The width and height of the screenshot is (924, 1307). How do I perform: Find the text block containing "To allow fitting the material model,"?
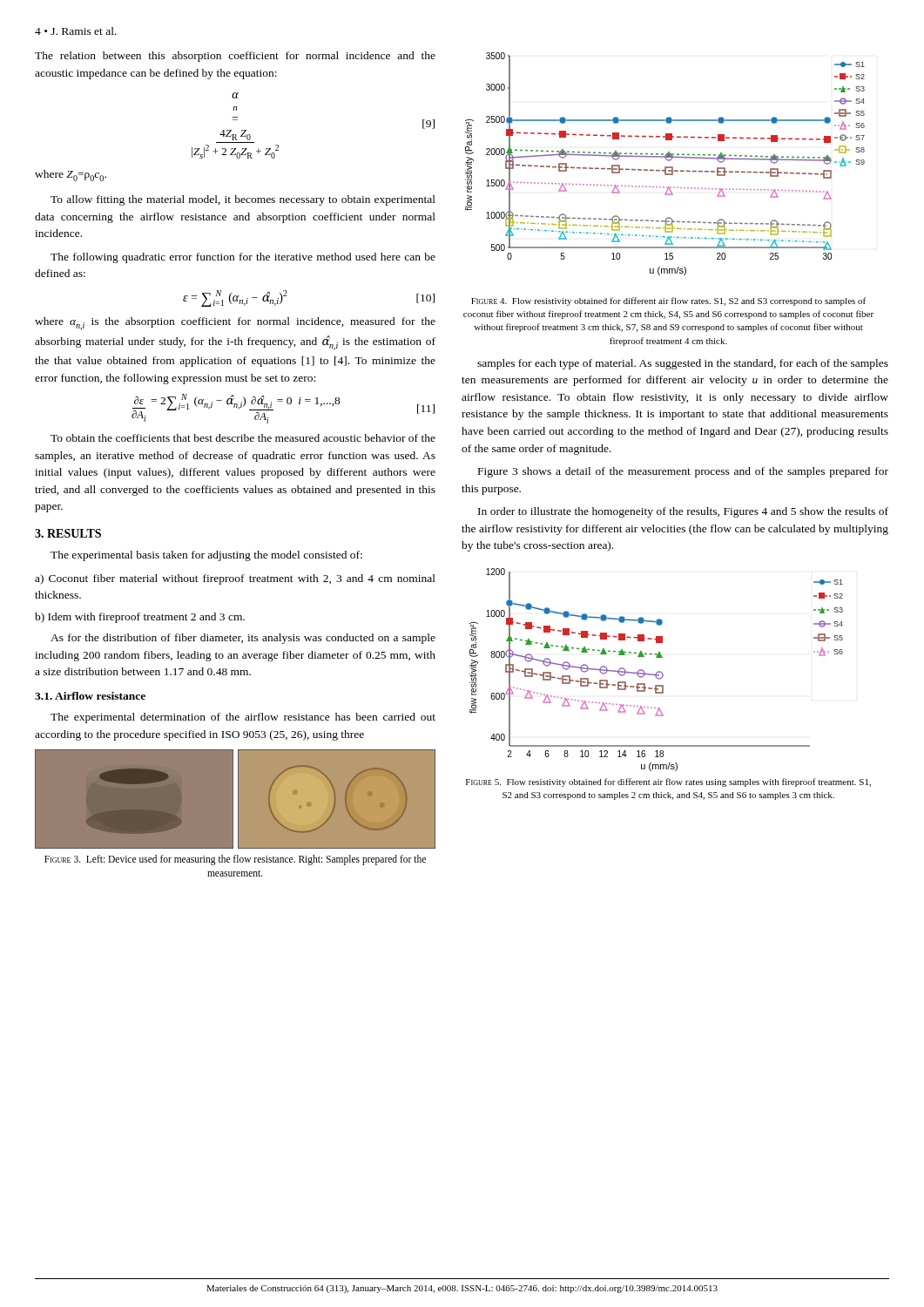click(x=235, y=216)
